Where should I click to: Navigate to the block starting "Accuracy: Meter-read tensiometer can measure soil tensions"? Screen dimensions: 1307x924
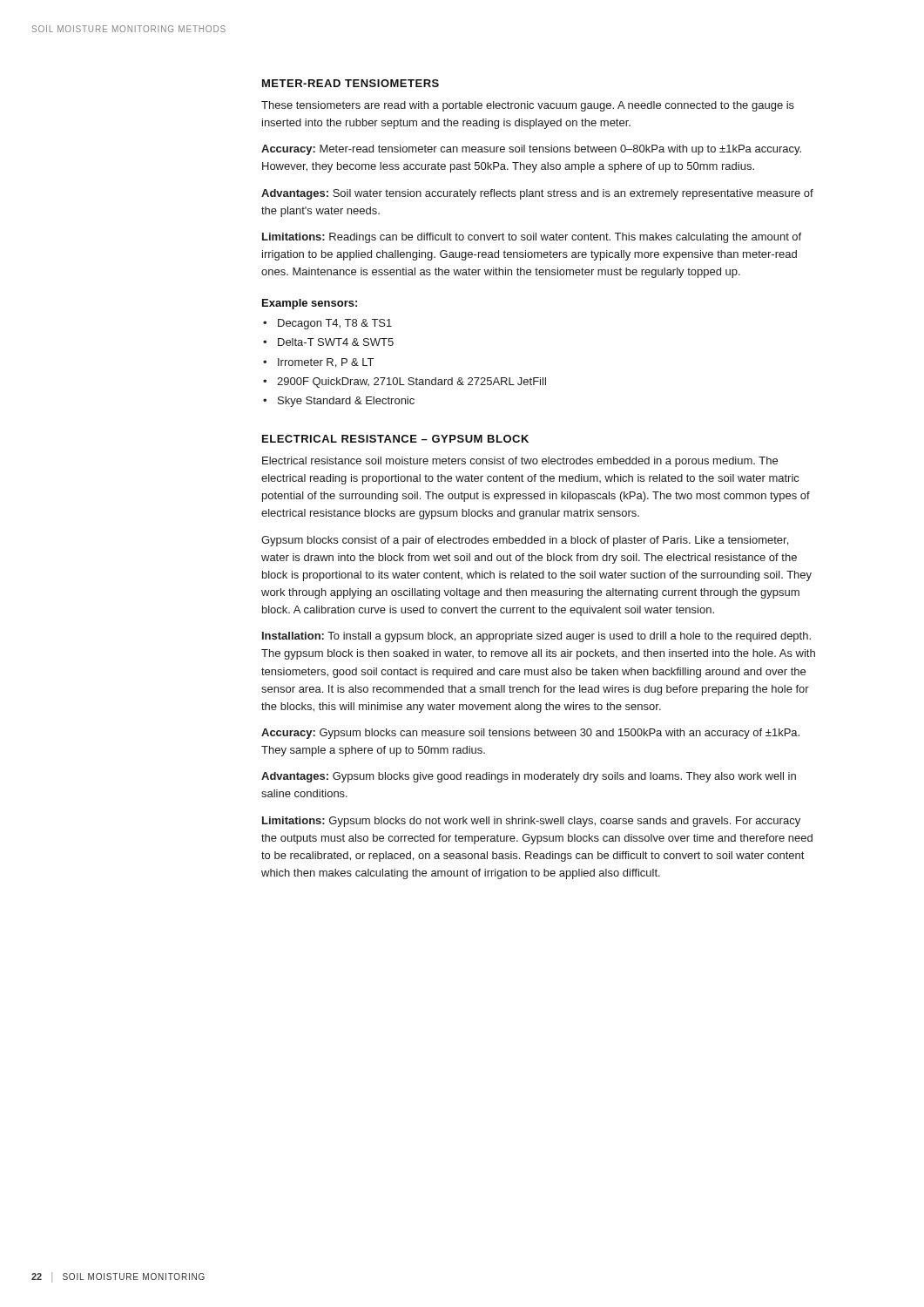tap(532, 158)
